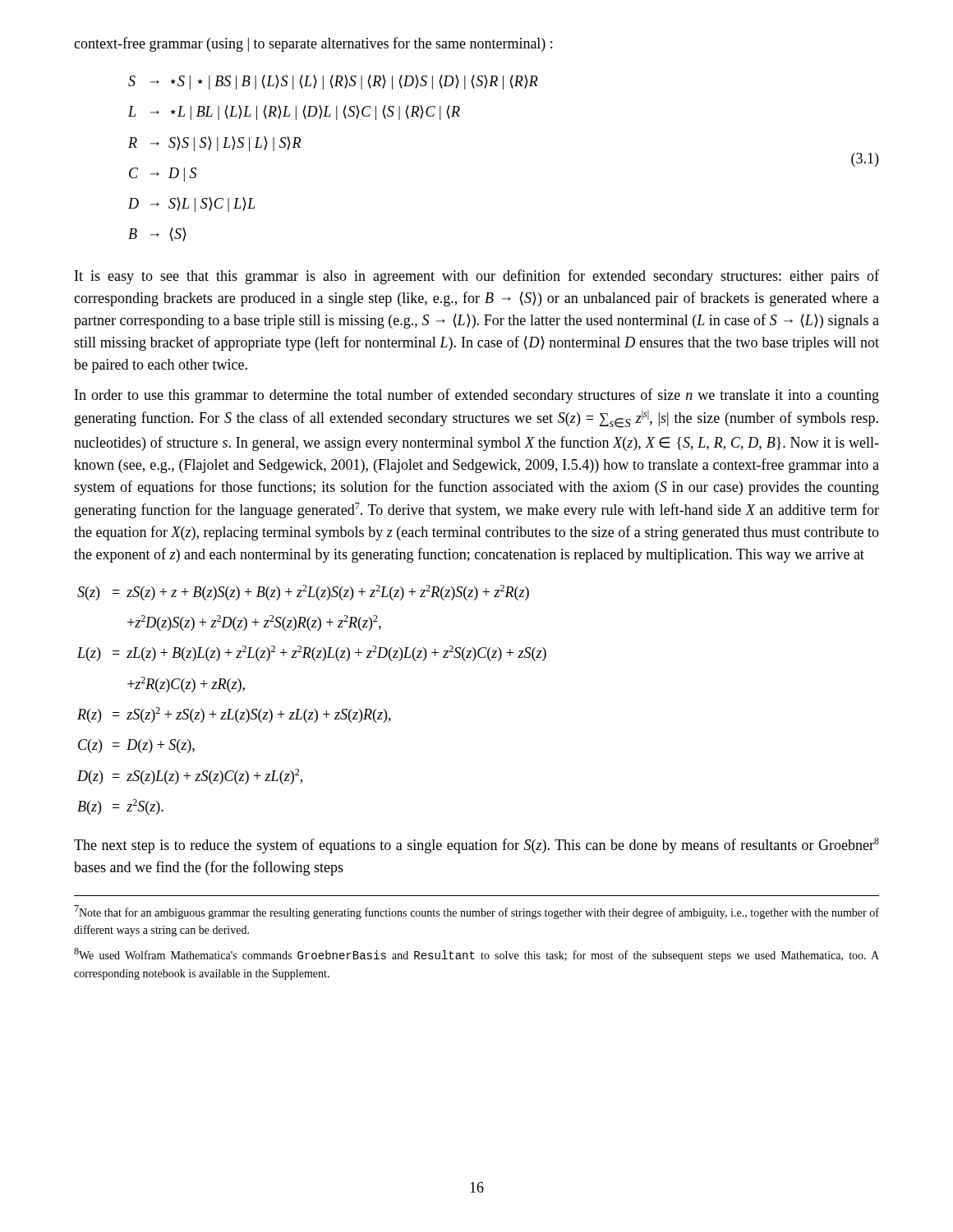The height and width of the screenshot is (1232, 953).
Task: Where is the formula that starts "S → ⋆S"?
Action: pos(333,82)
